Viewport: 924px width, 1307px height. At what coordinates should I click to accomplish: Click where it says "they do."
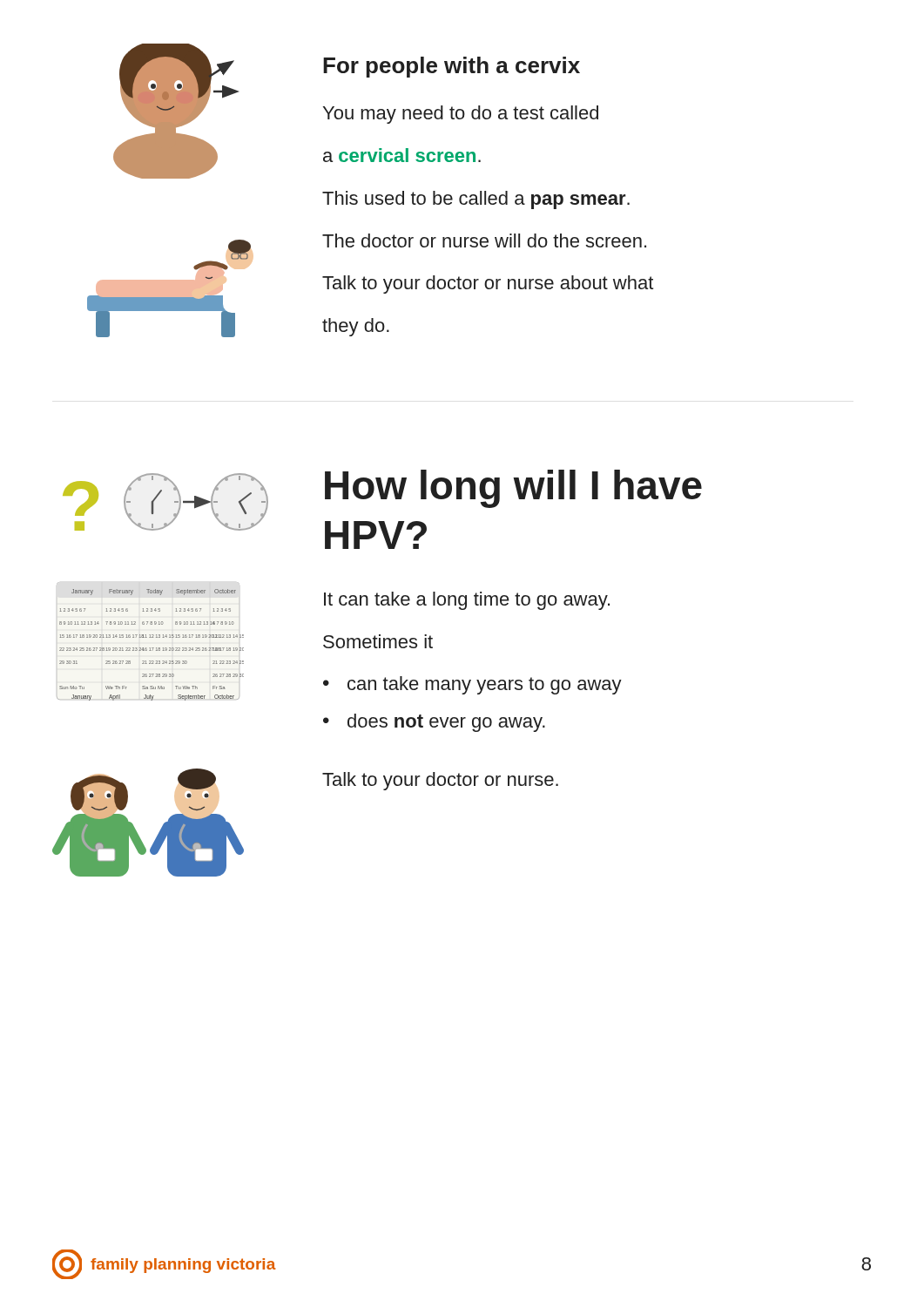coord(356,326)
